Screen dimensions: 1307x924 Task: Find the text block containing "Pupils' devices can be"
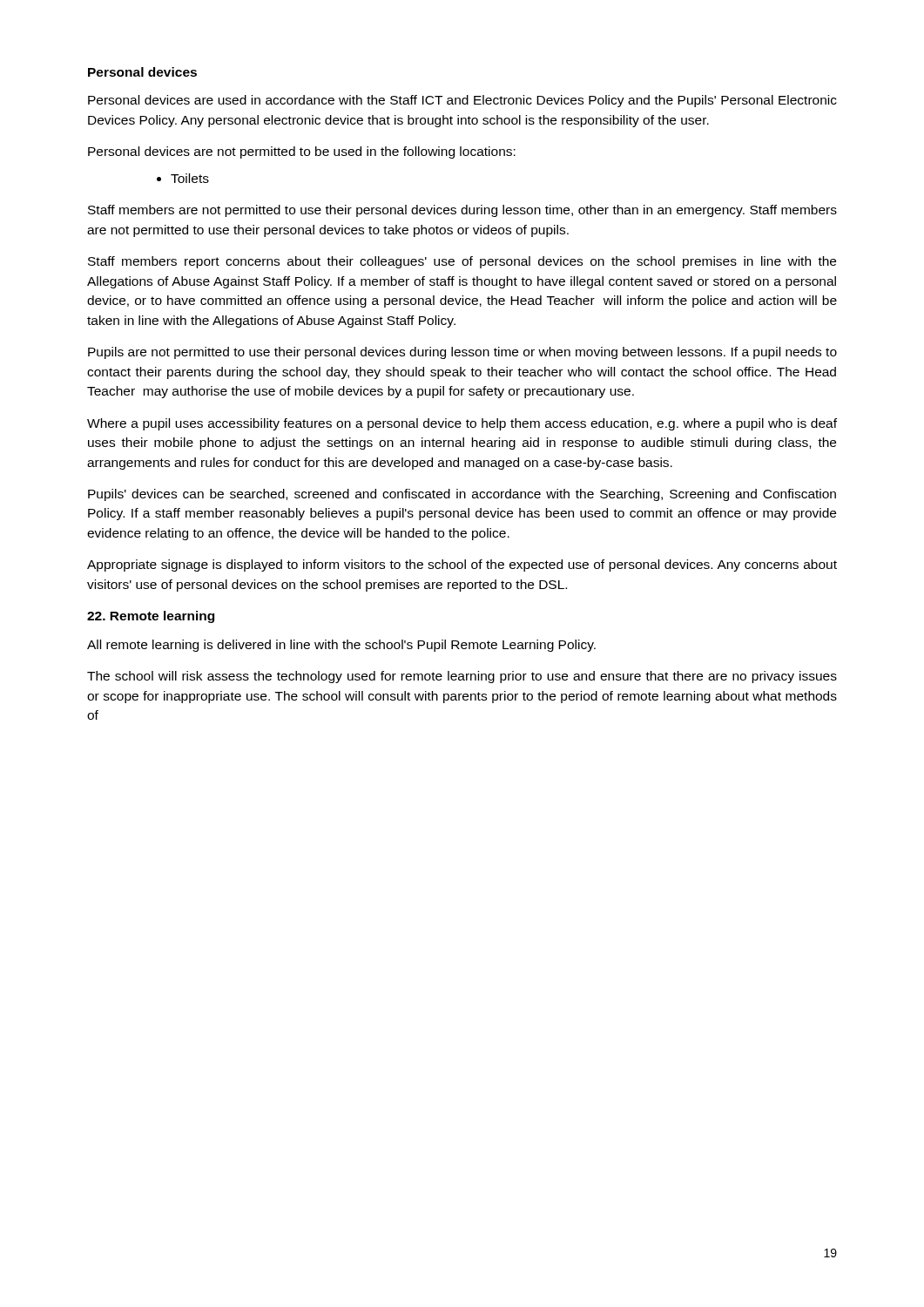462,513
